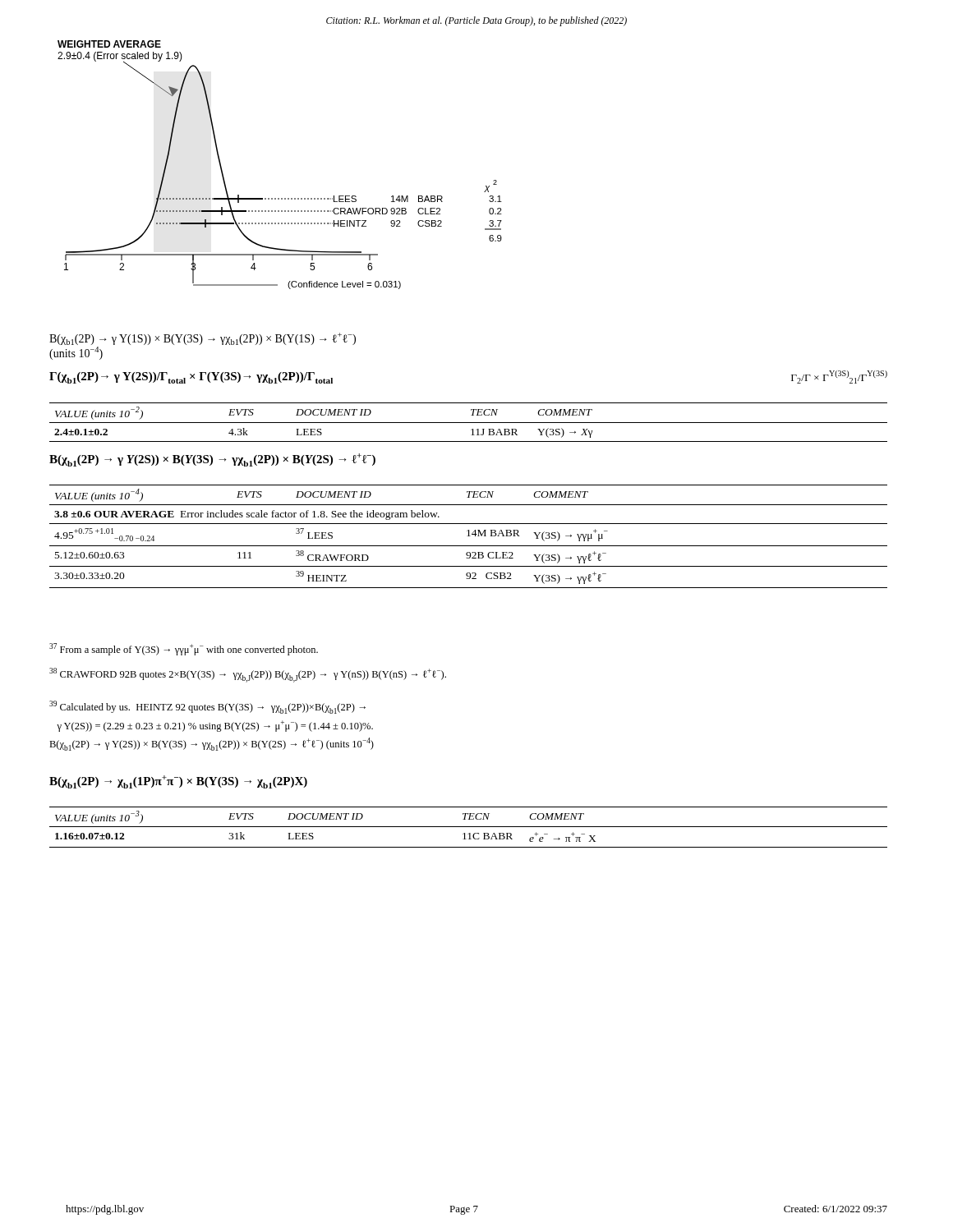Locate the passage starting "38 CRAWFORD 92B quotes"

click(x=248, y=675)
